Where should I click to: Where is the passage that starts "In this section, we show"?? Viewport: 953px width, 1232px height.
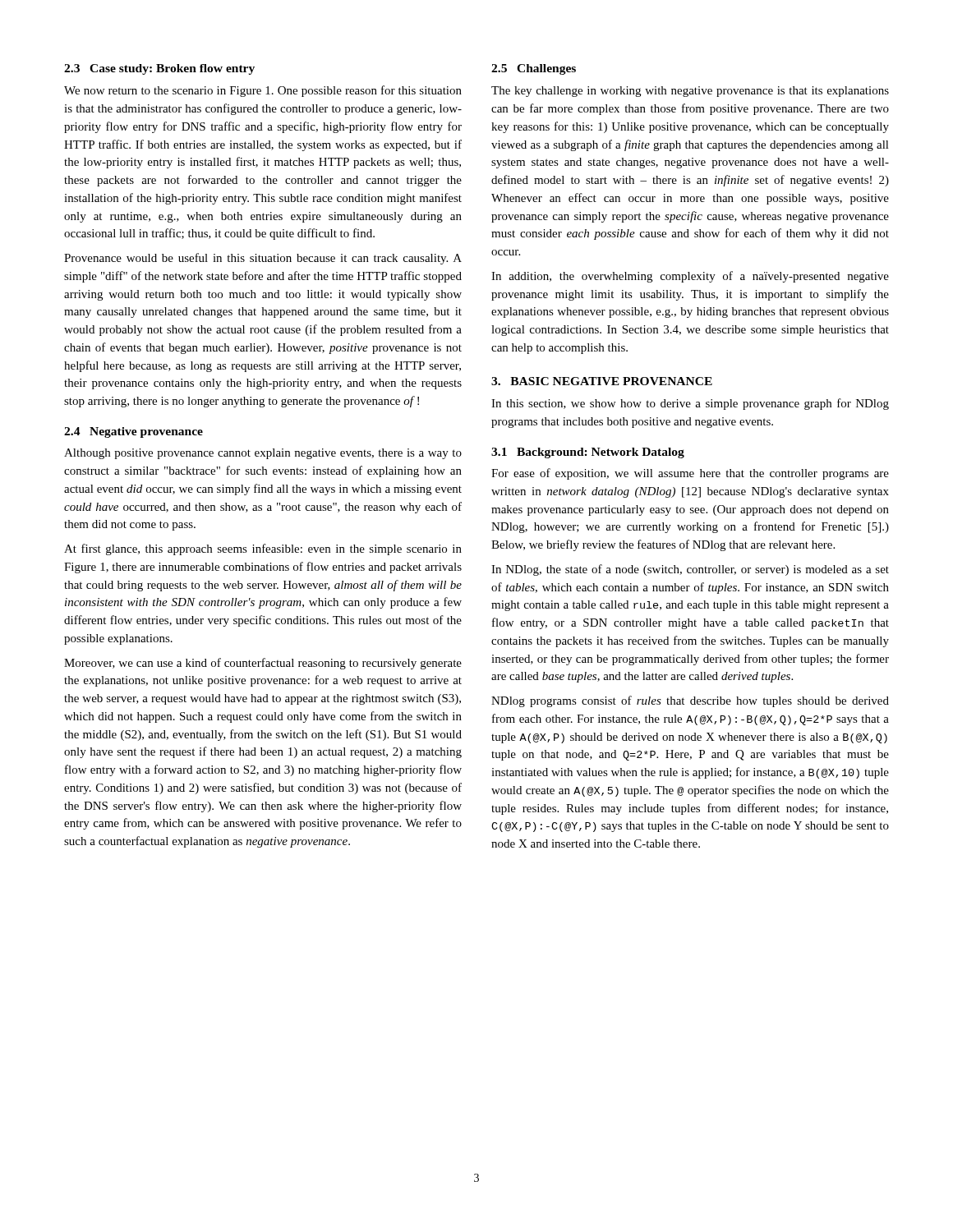click(x=690, y=413)
